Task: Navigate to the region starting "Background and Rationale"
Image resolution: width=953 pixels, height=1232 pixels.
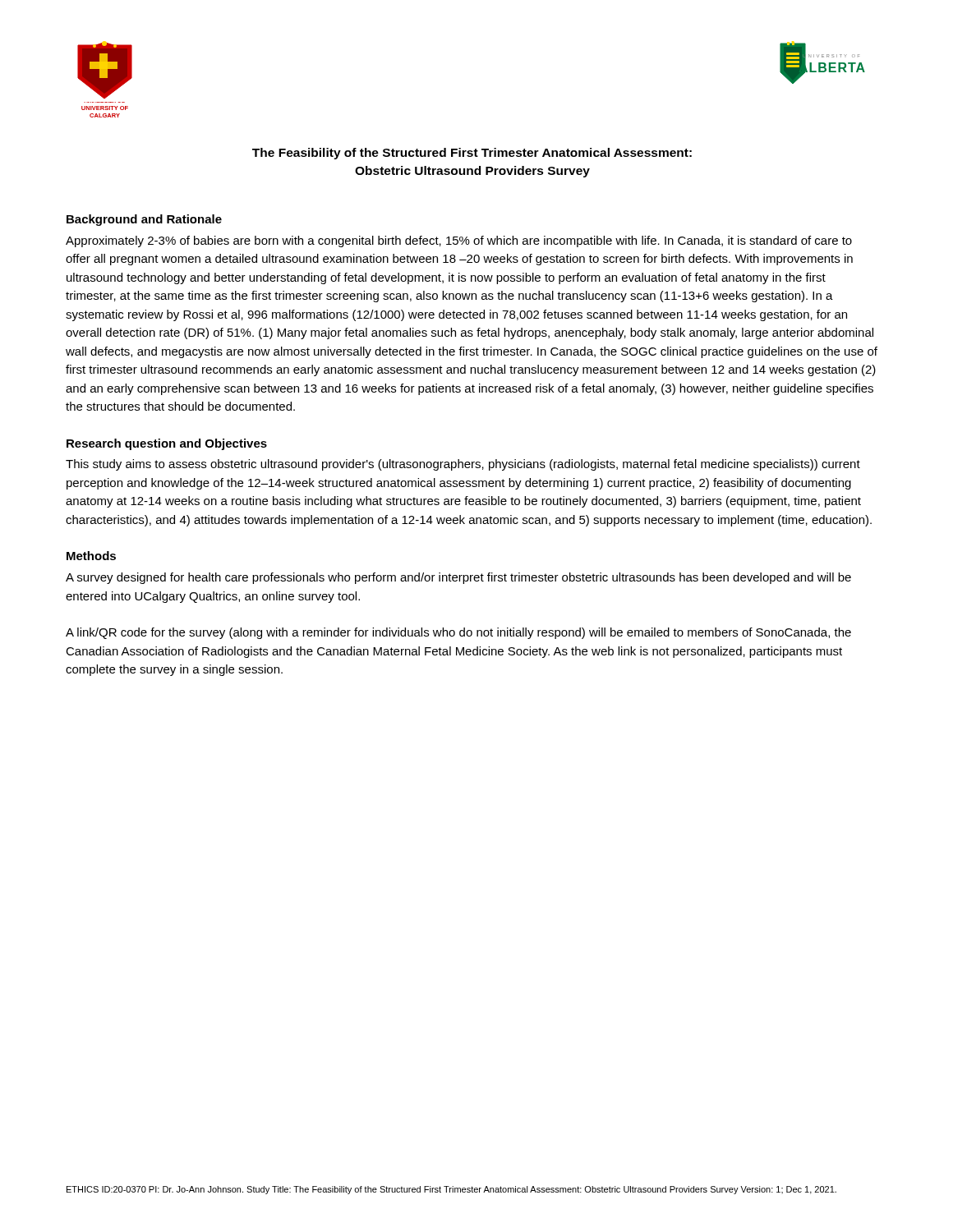Action: (144, 219)
